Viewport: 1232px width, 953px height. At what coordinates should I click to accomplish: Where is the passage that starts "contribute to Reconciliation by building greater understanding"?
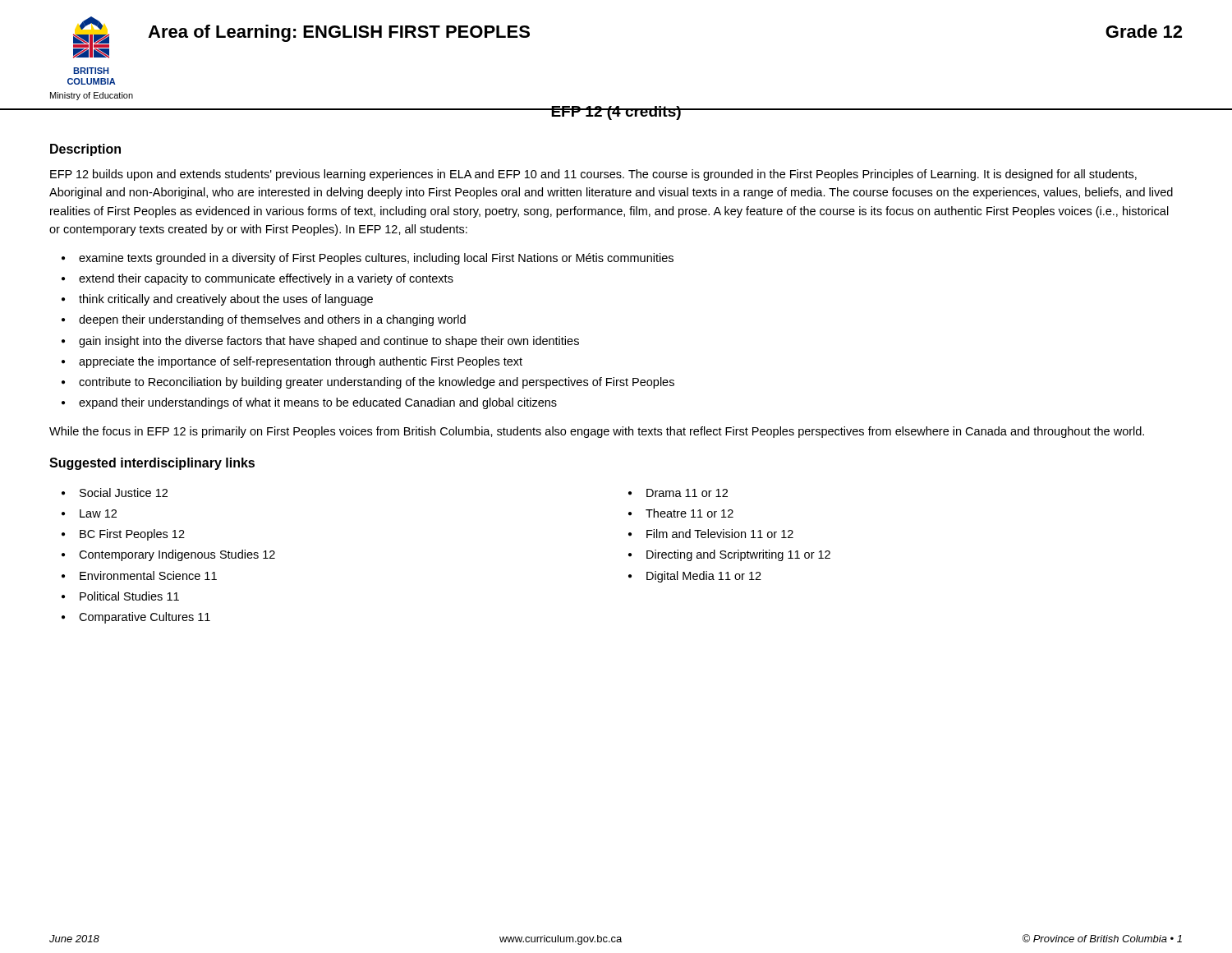click(x=377, y=382)
